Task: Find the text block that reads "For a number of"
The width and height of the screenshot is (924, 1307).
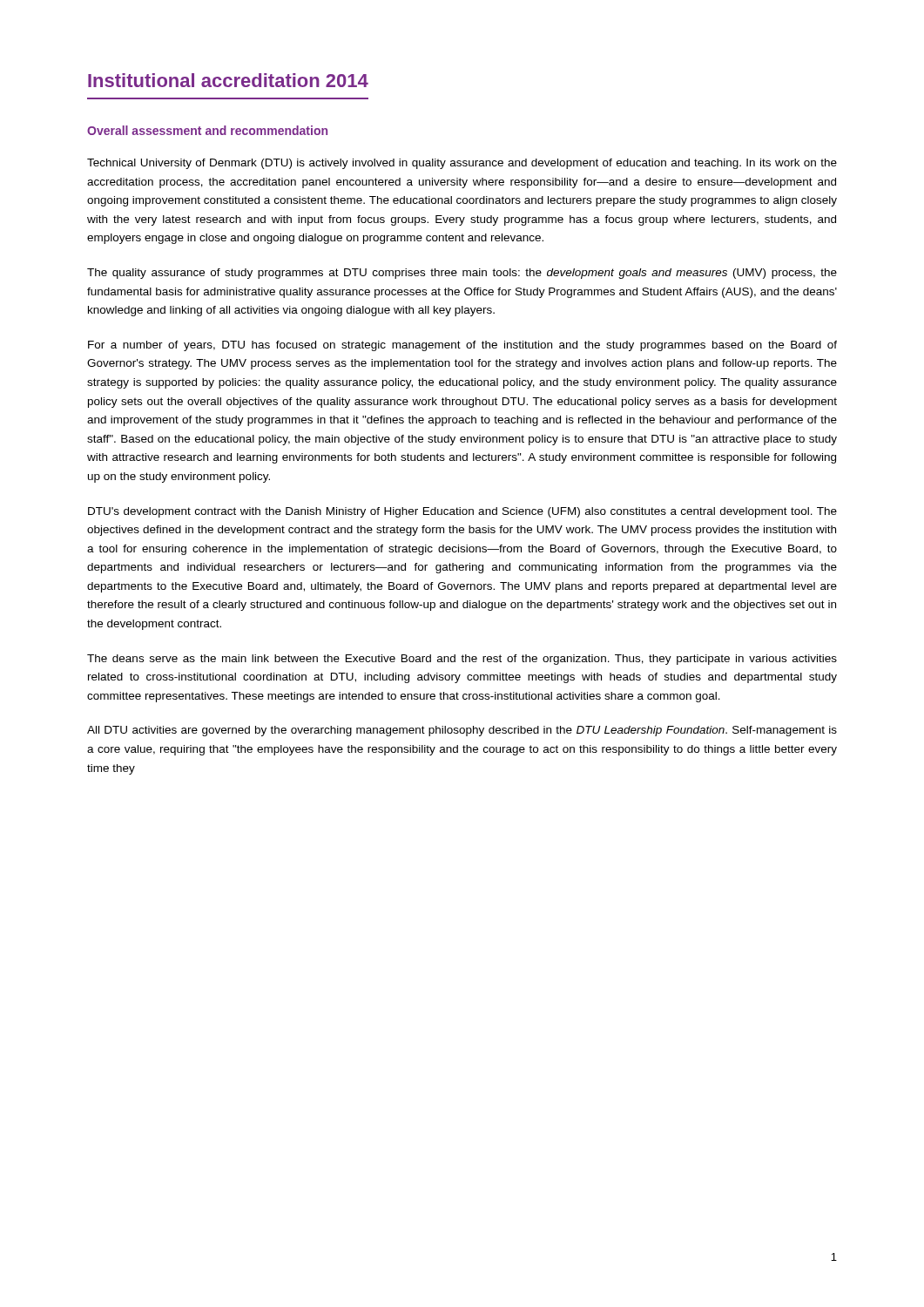Action: click(x=462, y=410)
